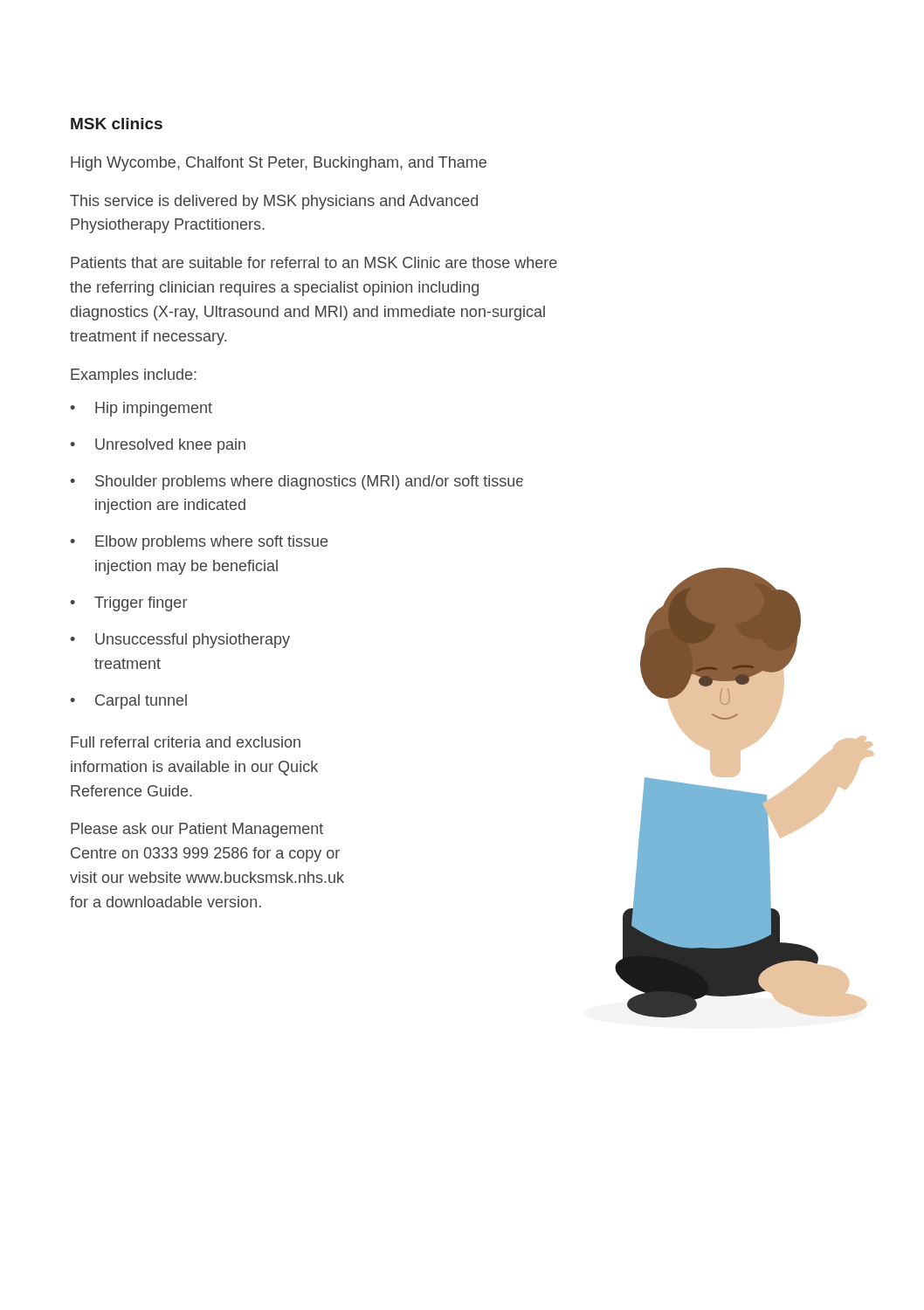Locate the text block that reads "Full referral criteria and exclusion information is"
Screen dimensions: 1310x924
point(194,766)
